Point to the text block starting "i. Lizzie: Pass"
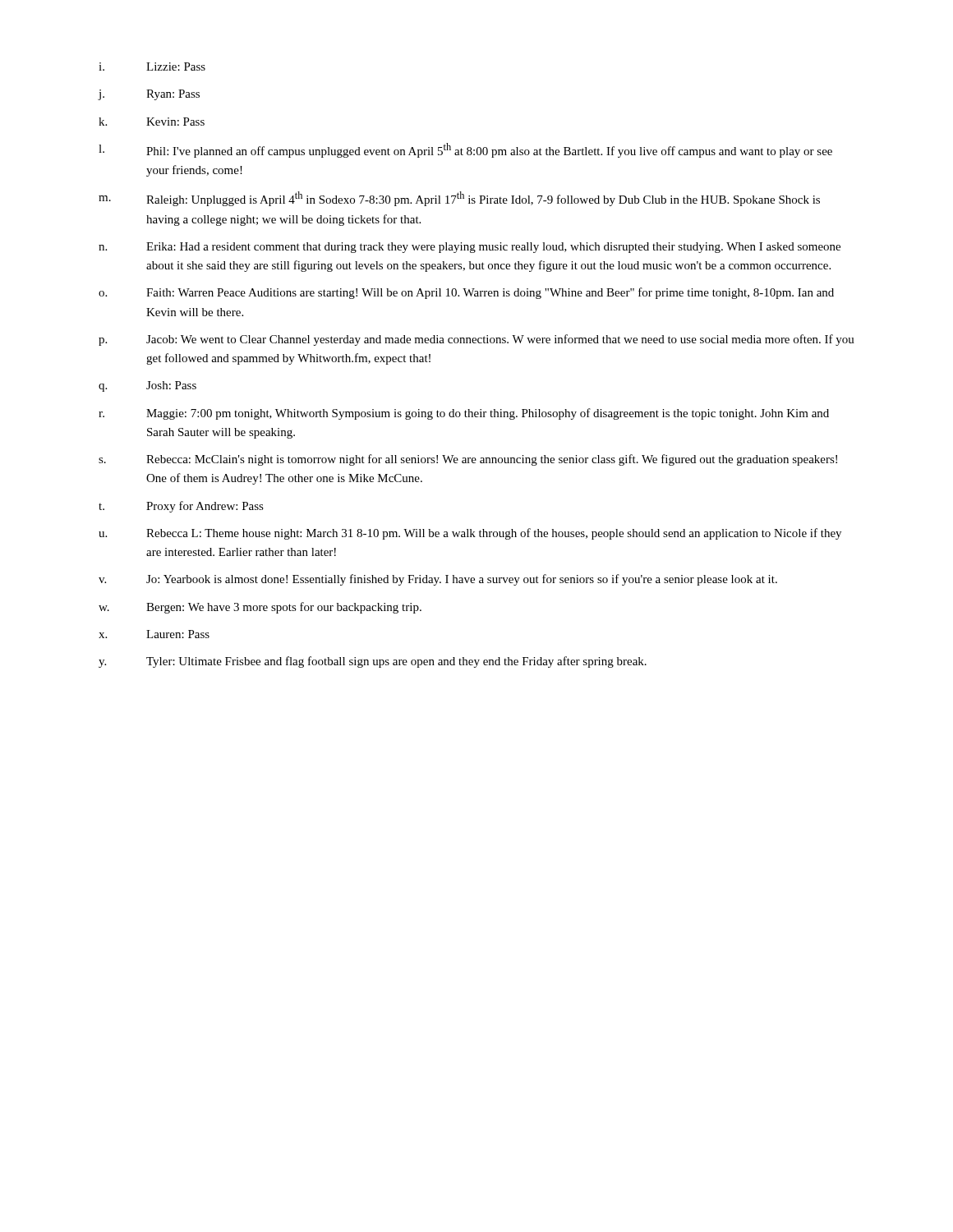Screen dimensions: 1232x953 [152, 67]
